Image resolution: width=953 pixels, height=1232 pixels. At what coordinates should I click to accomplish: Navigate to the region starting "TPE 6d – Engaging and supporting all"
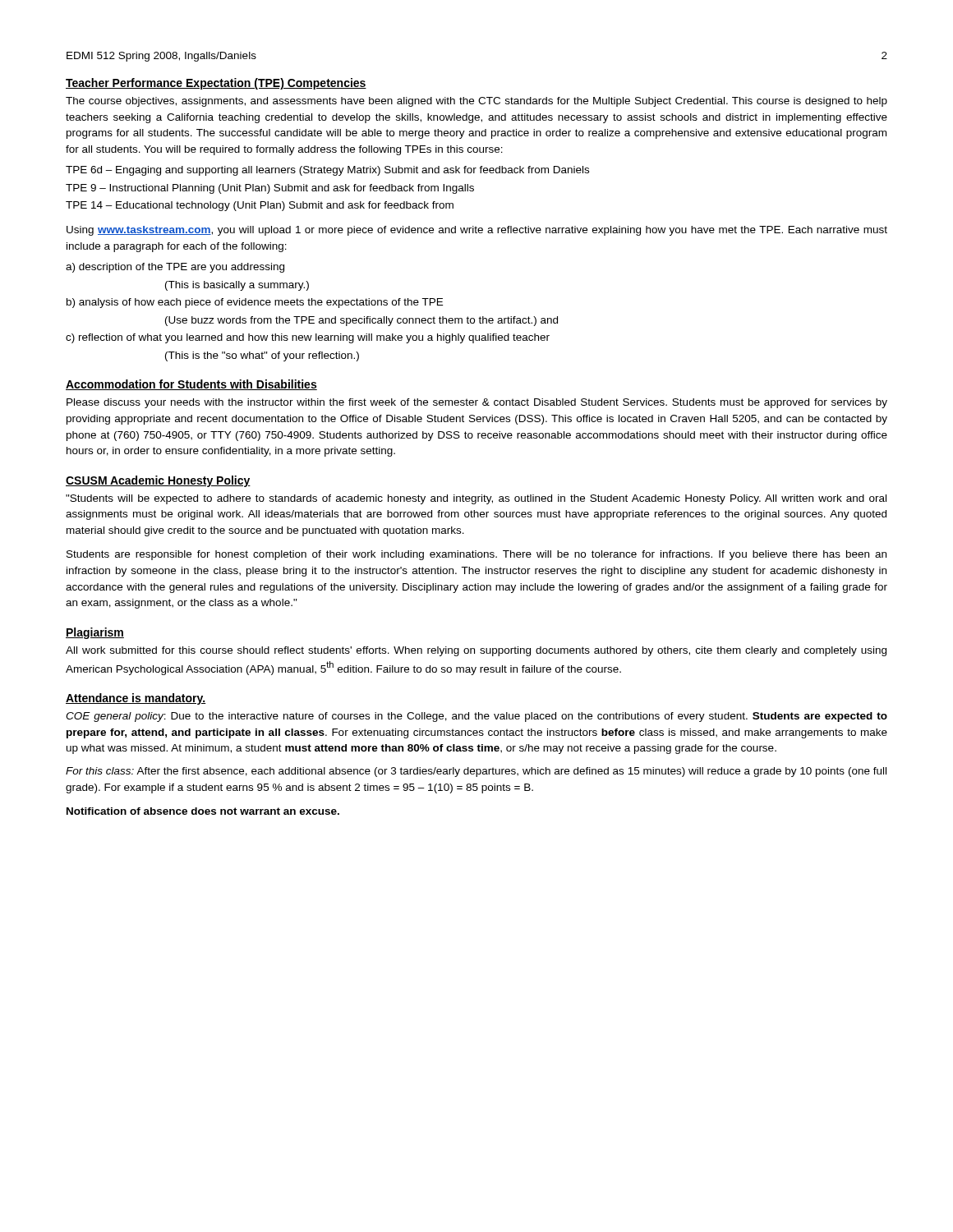[x=328, y=170]
